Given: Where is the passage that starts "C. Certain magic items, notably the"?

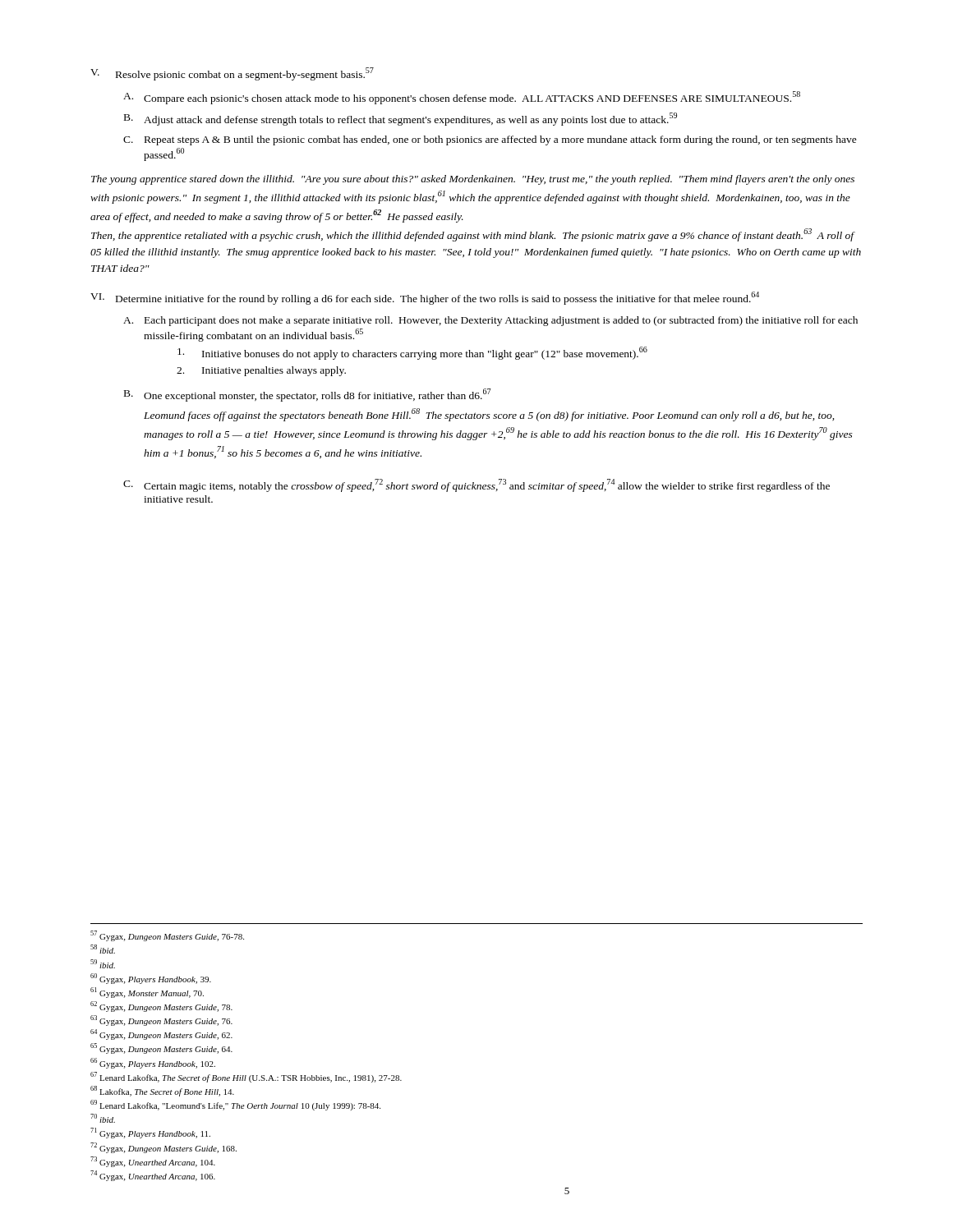Looking at the screenshot, I should [493, 492].
